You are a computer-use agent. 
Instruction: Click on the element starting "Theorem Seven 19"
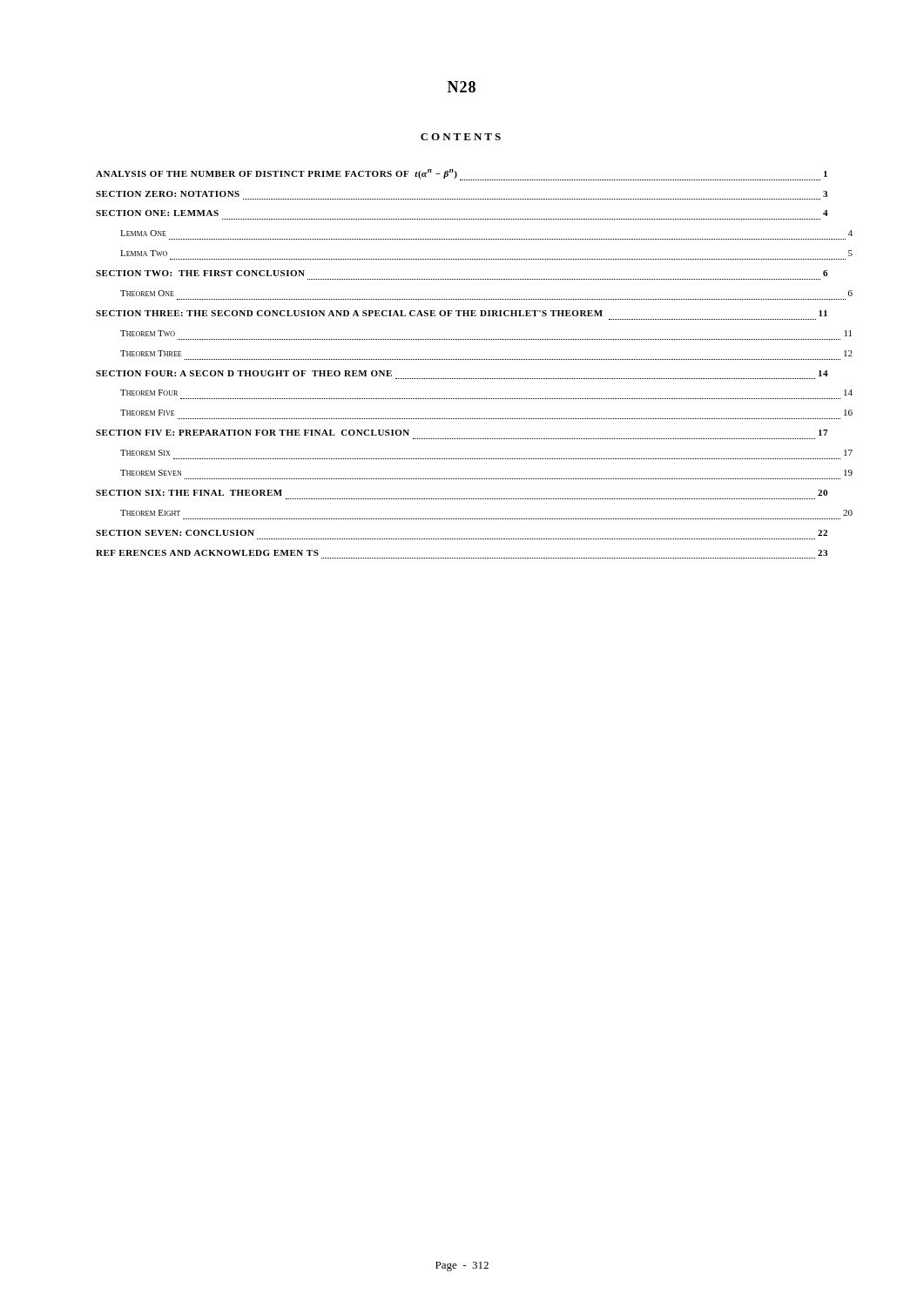486,473
